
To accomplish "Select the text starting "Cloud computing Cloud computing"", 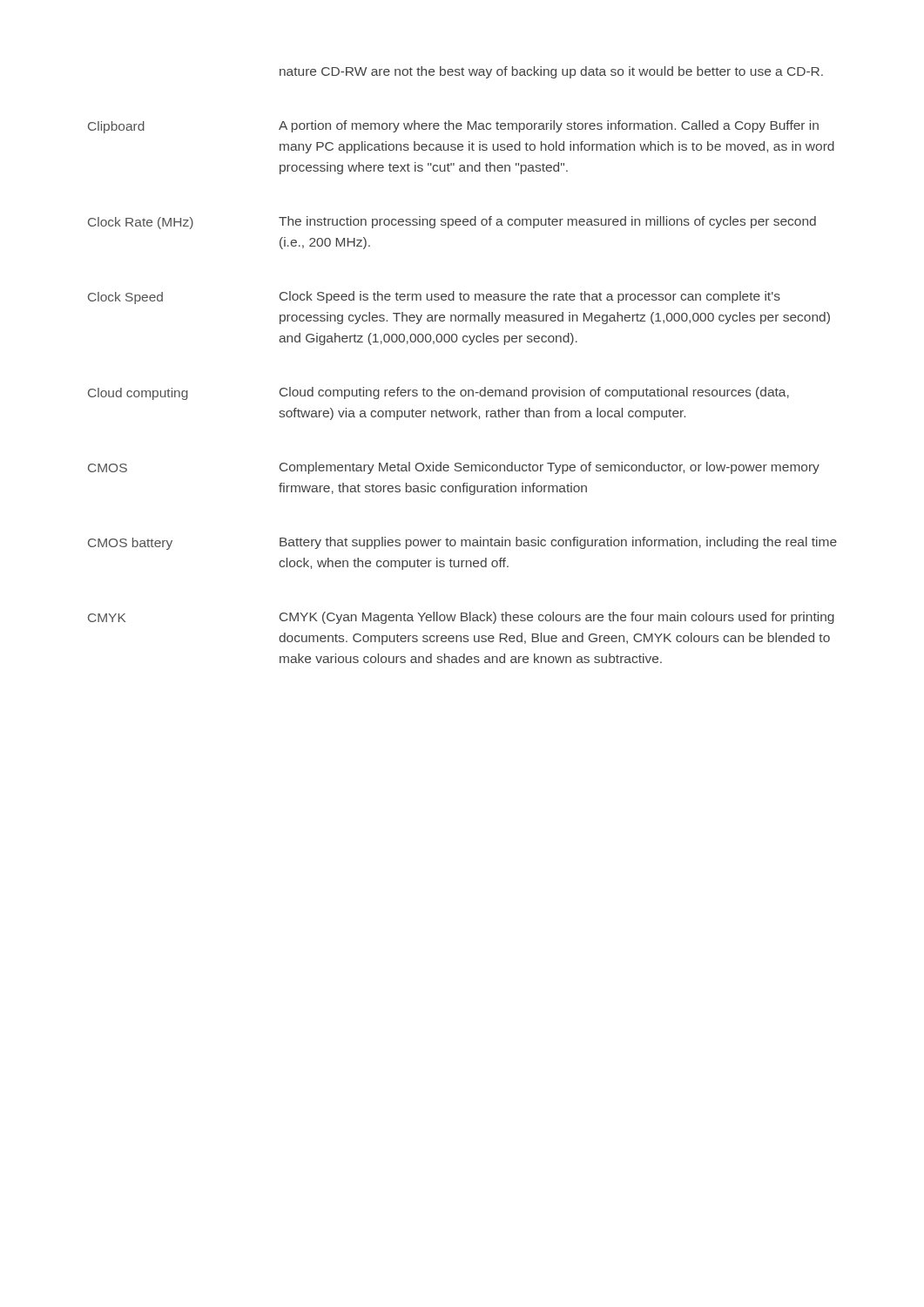I will (462, 403).
